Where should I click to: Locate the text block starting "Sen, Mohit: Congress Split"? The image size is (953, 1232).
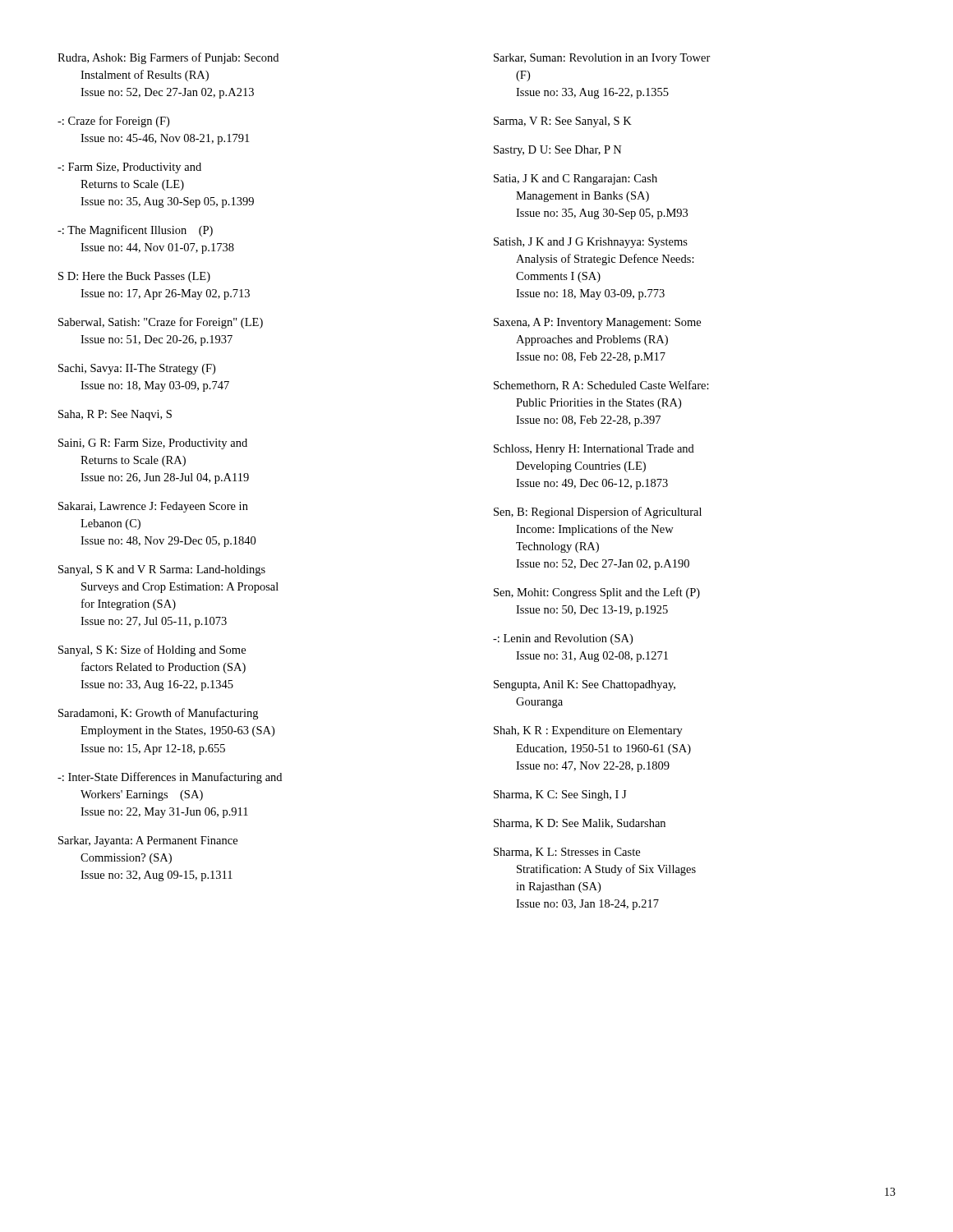coord(694,602)
